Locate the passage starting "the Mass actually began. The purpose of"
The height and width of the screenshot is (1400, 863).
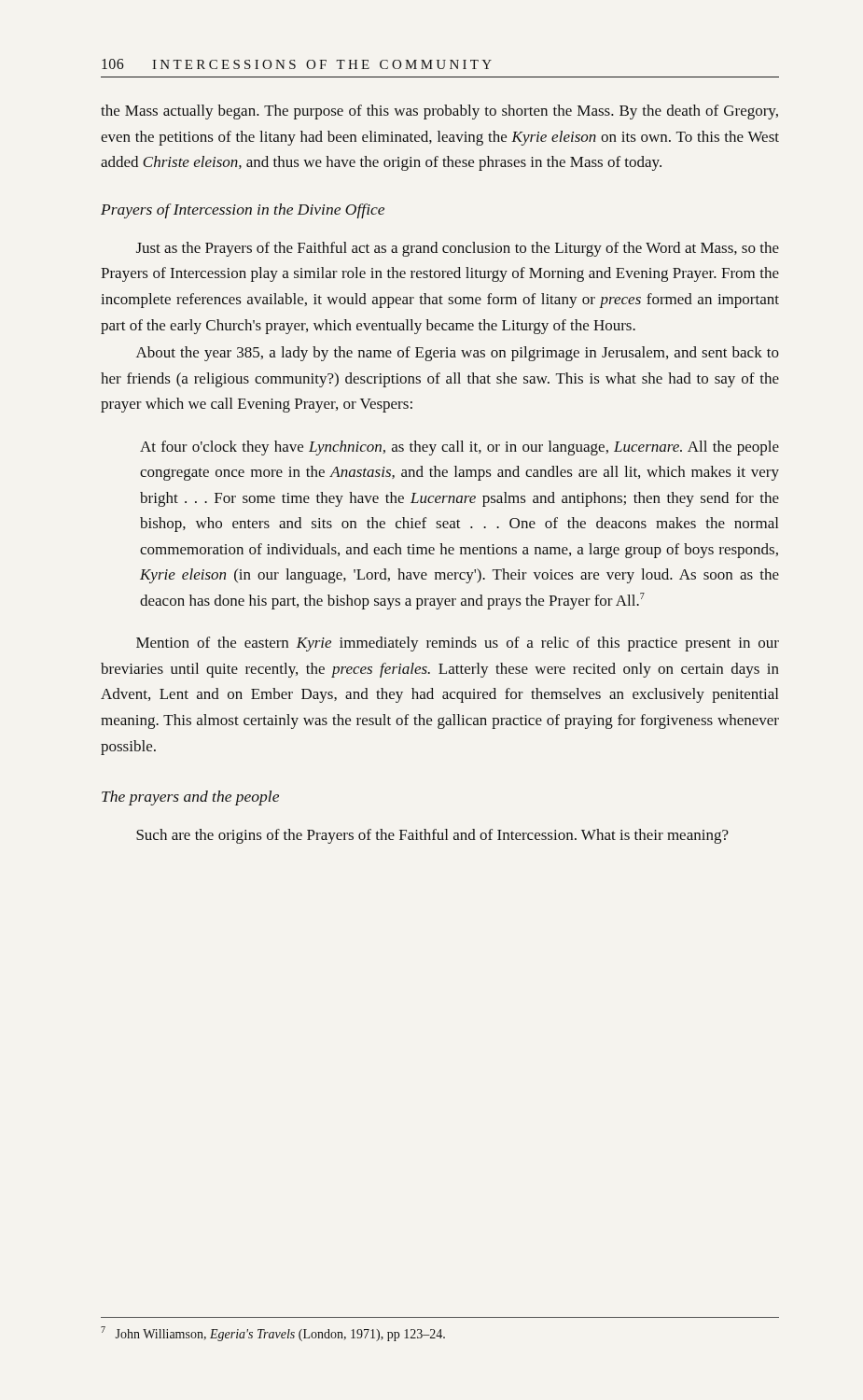[x=440, y=137]
